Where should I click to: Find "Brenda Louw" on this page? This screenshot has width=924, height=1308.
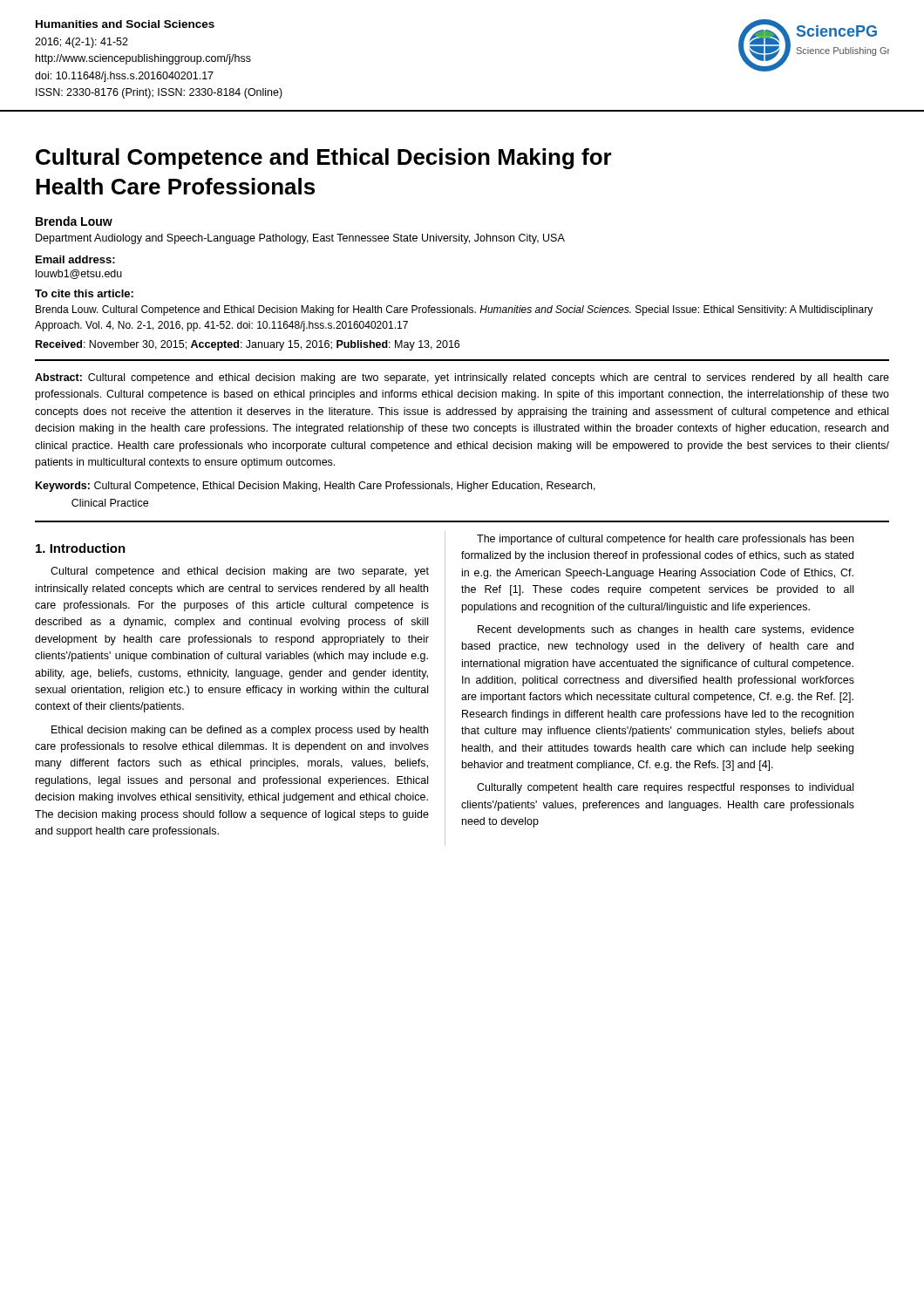click(74, 222)
